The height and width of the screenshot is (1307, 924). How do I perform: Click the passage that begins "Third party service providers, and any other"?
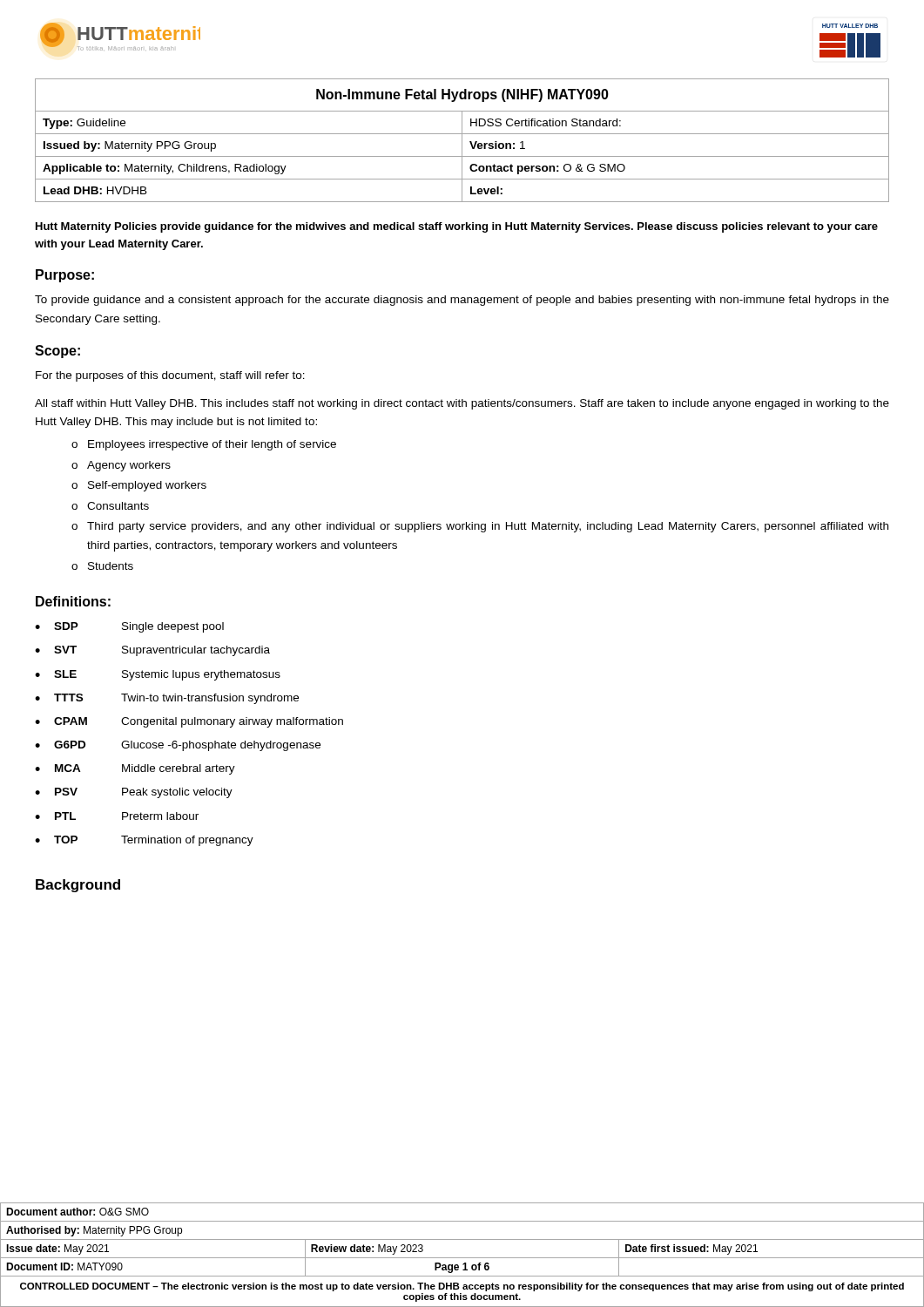[488, 536]
